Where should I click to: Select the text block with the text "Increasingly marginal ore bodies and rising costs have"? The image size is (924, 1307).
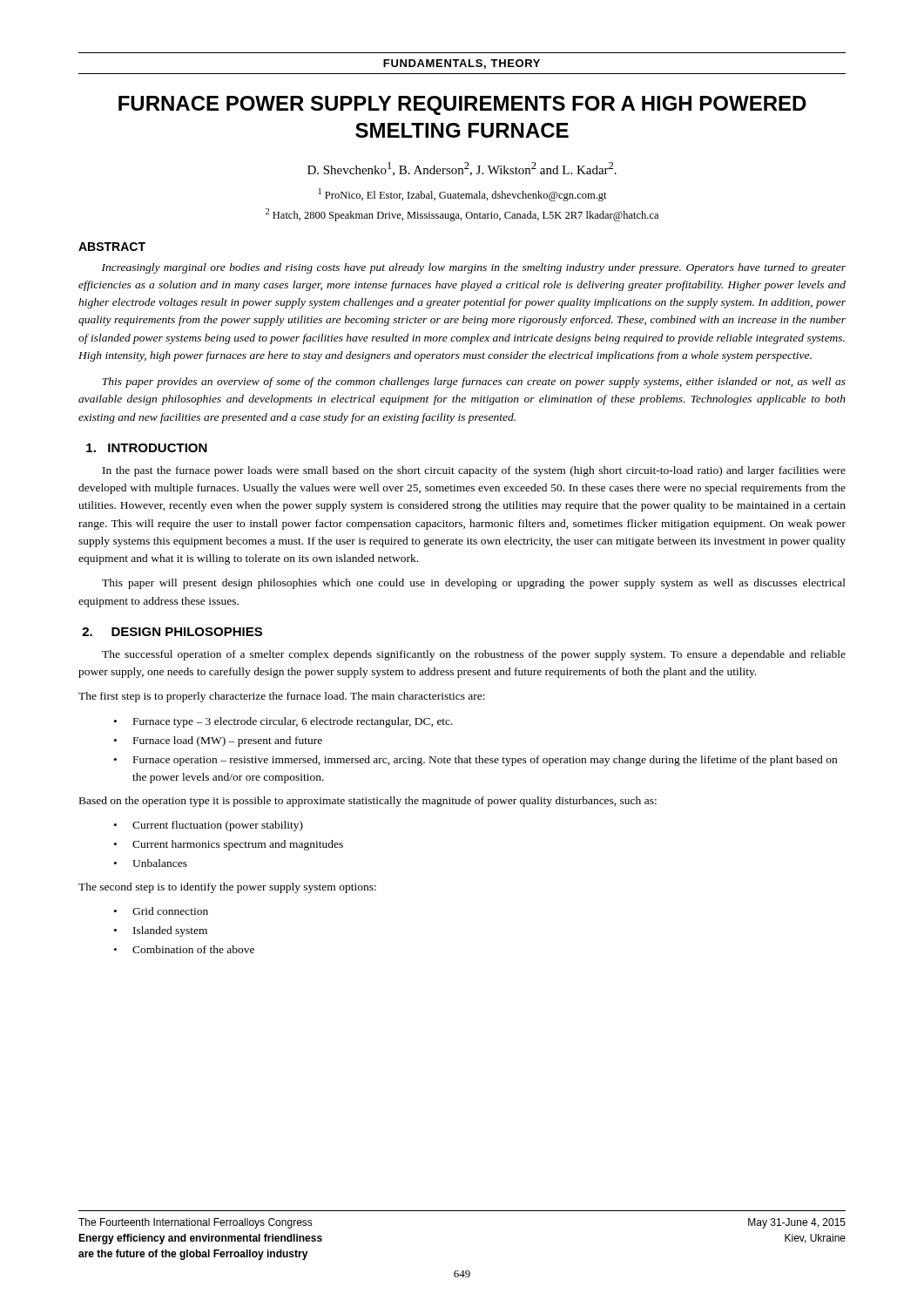[x=462, y=311]
